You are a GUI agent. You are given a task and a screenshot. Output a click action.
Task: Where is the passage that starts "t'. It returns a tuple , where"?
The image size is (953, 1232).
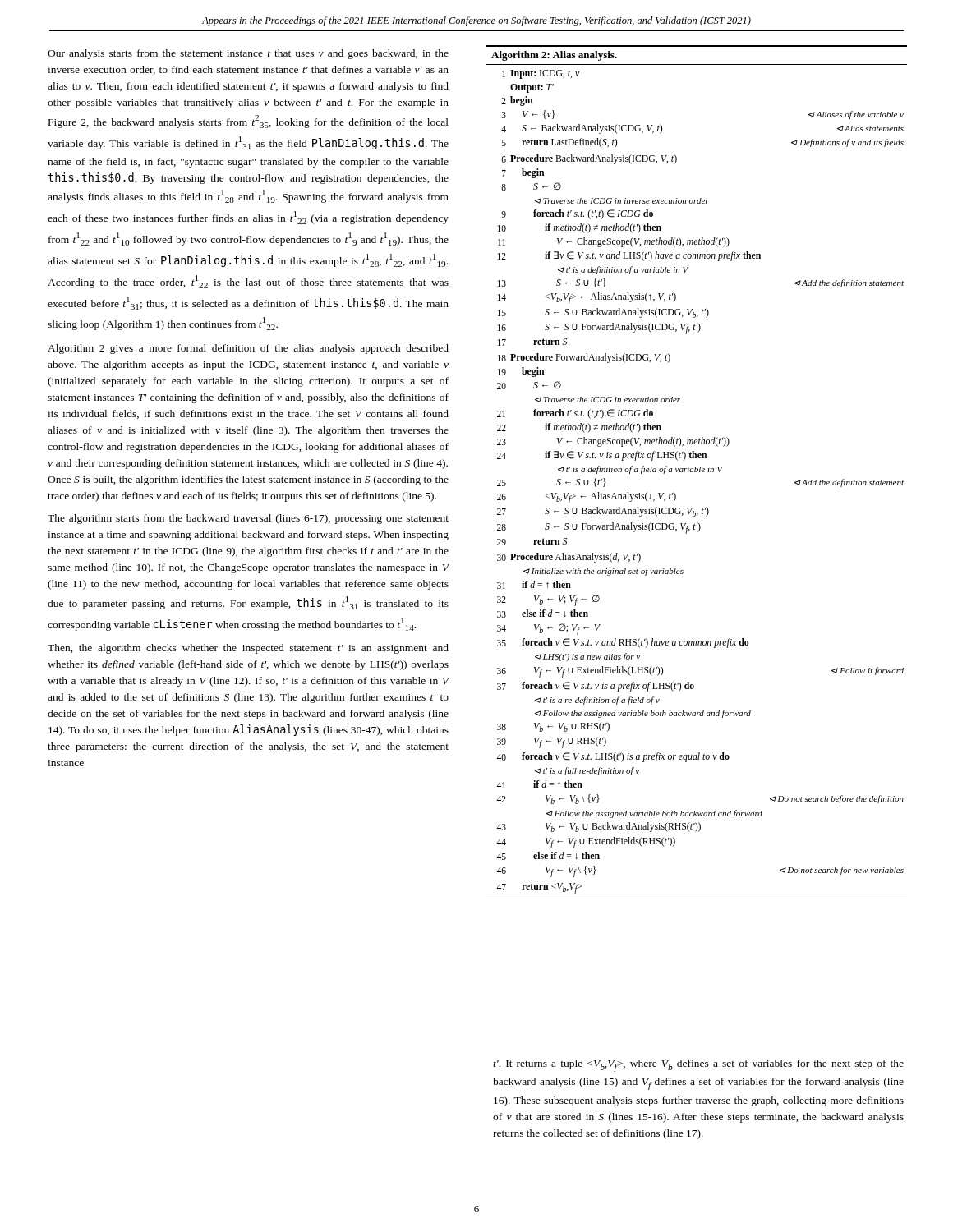(698, 1098)
